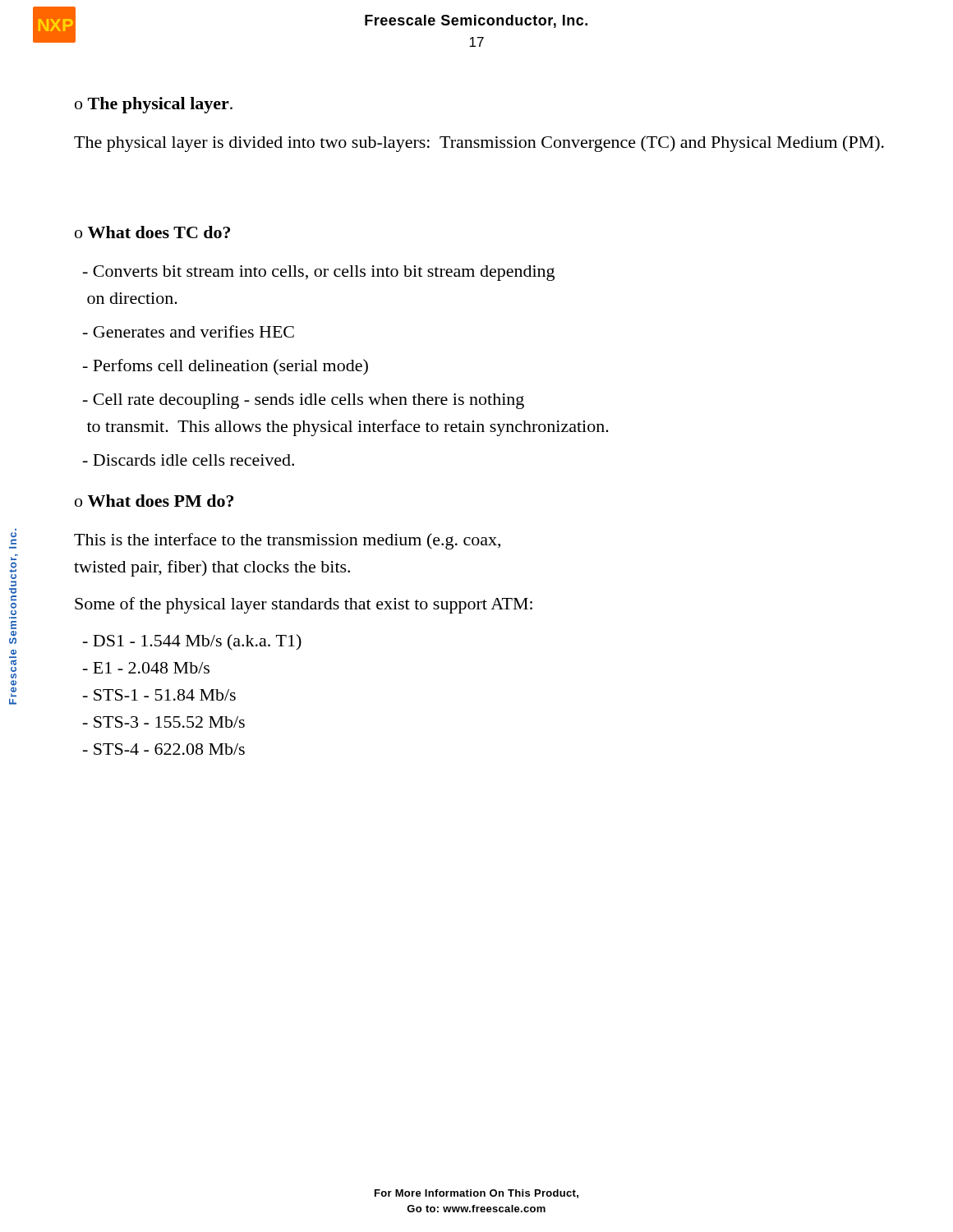Select the section header with the text "o The physical layer."

click(x=154, y=103)
